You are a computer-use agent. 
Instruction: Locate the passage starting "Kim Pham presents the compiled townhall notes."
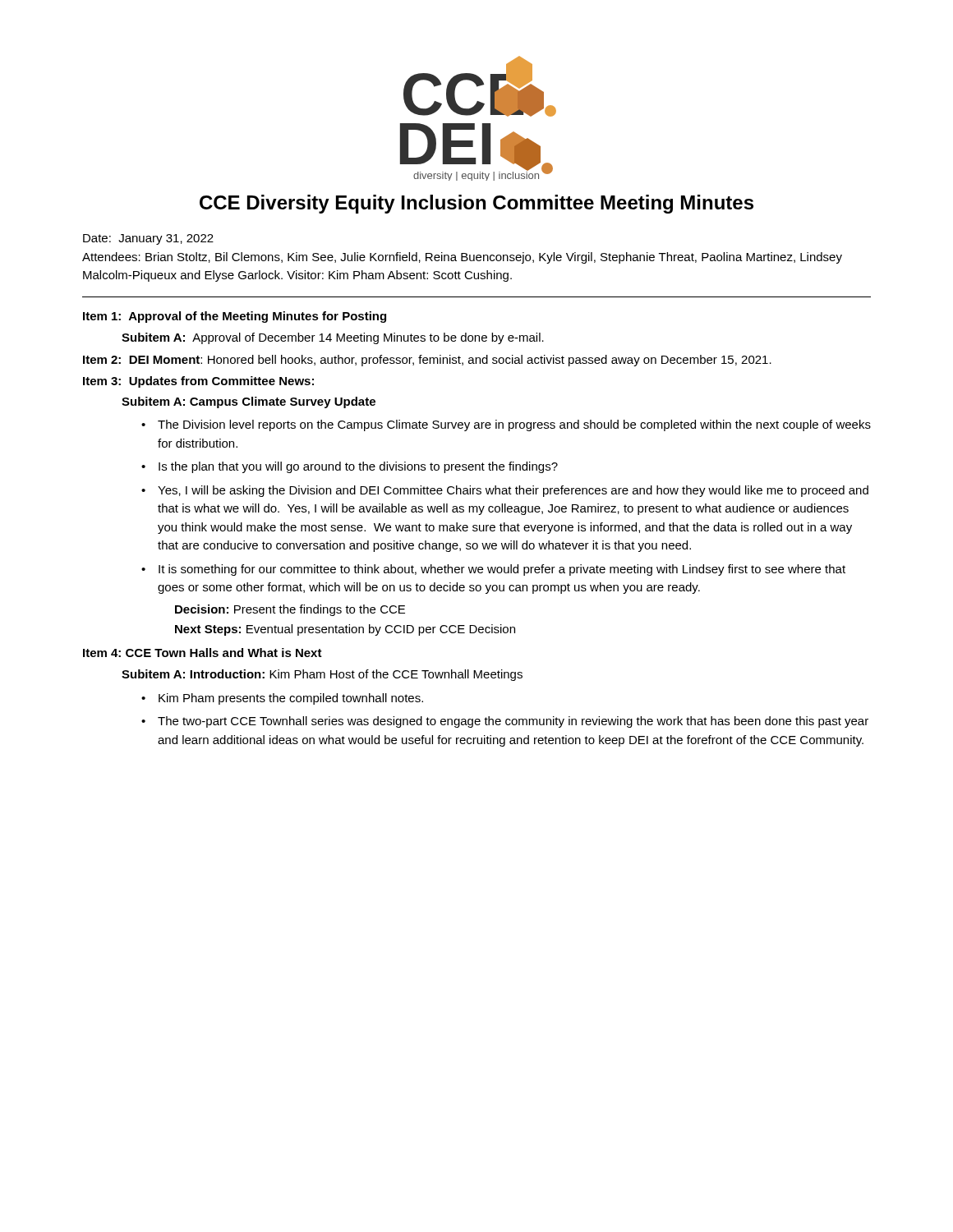[x=282, y=699]
